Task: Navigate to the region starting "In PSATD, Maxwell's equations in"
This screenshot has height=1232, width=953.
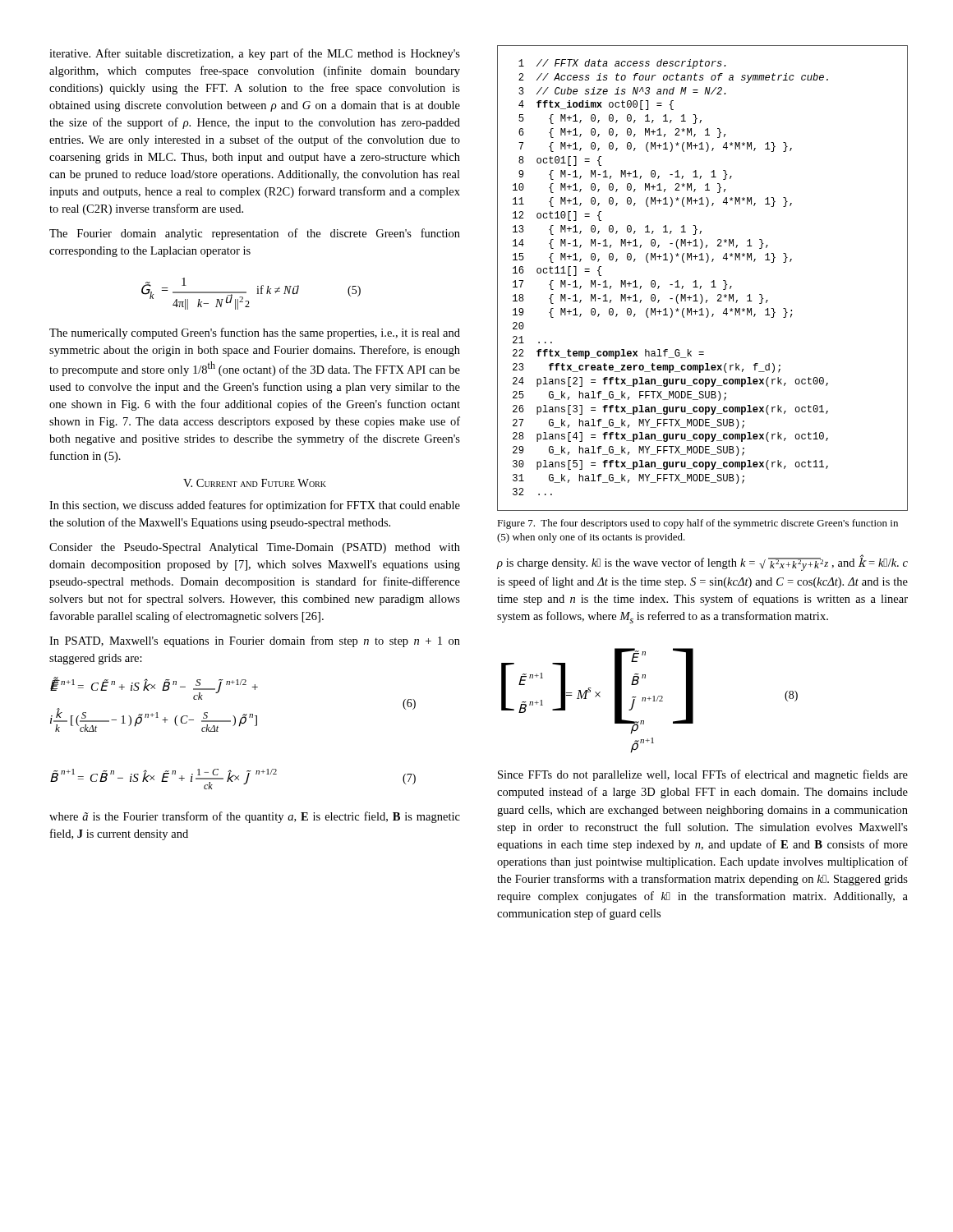Action: pyautogui.click(x=255, y=650)
